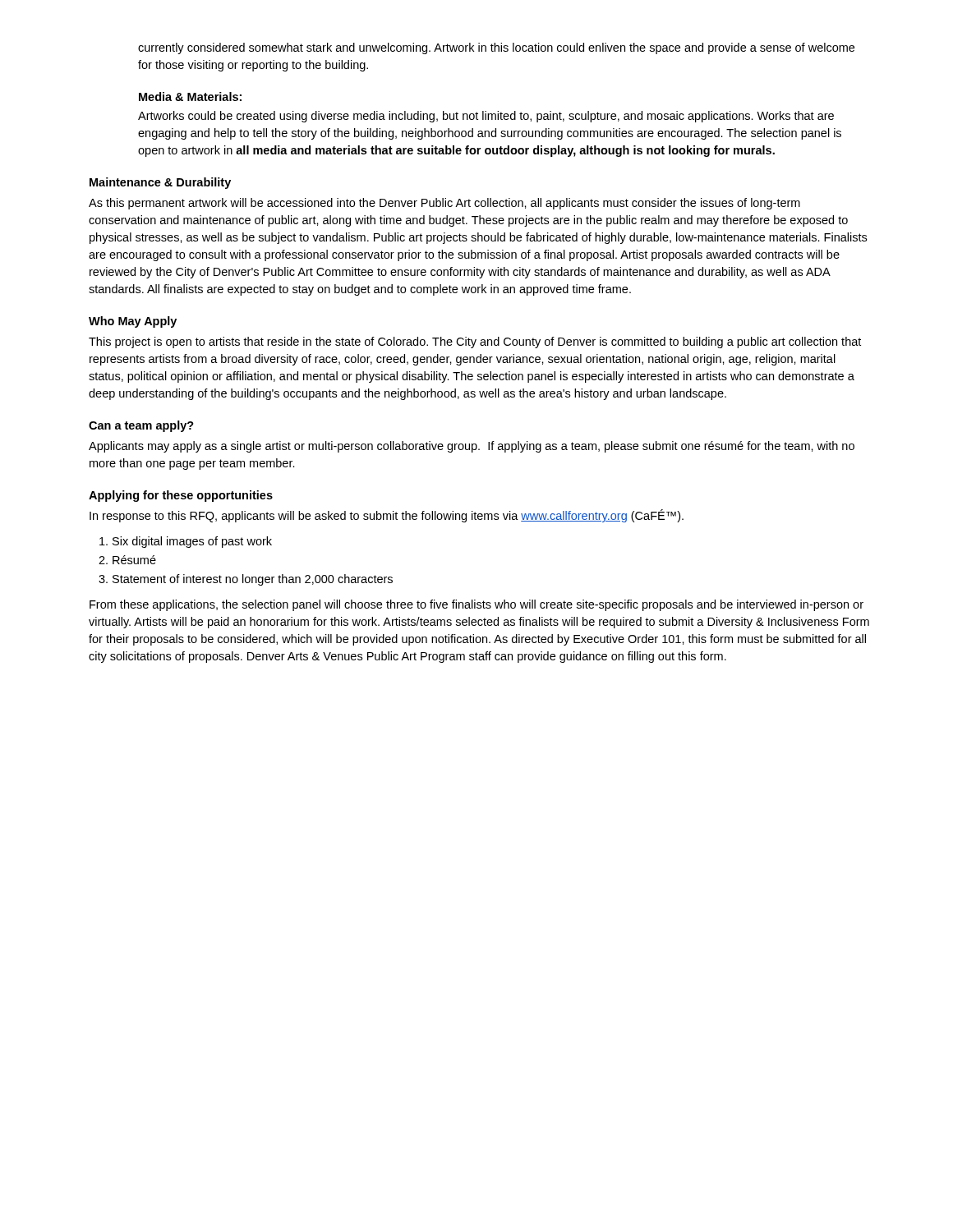
Task: Select the block starting "Artworks could be created using"
Action: [504, 134]
